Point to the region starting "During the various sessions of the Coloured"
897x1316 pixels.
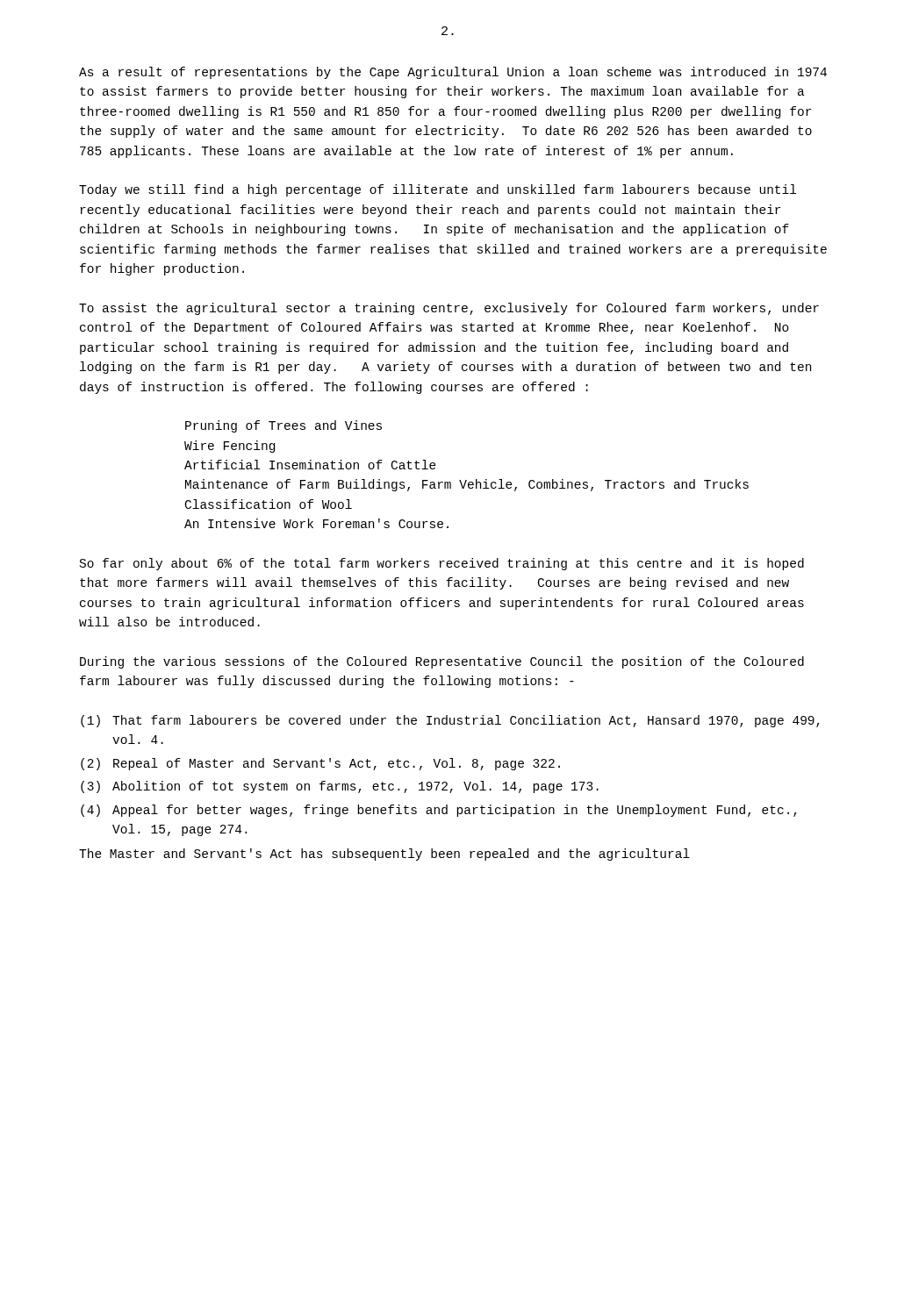(442, 672)
